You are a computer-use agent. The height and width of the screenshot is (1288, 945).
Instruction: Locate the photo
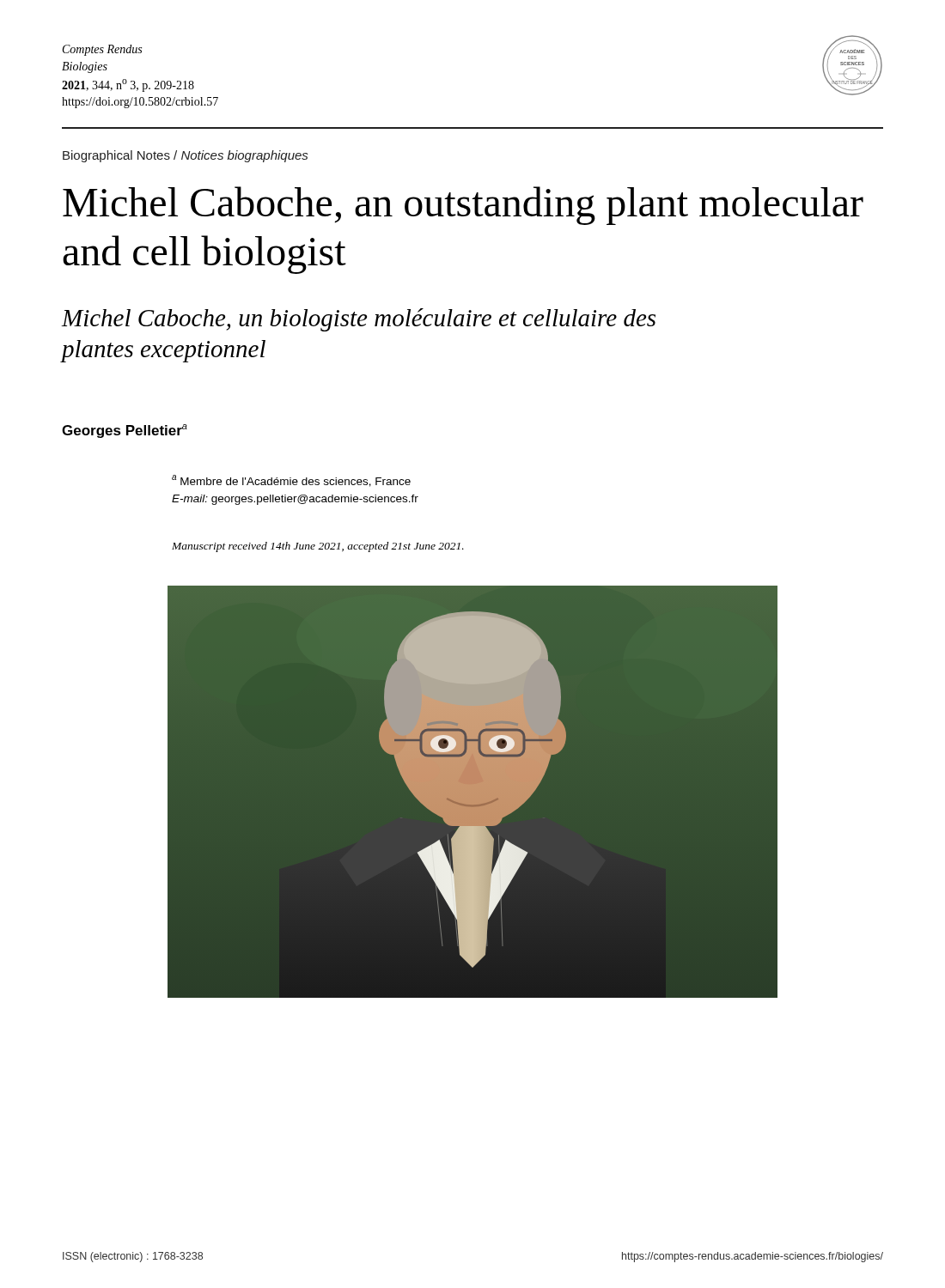[472, 792]
